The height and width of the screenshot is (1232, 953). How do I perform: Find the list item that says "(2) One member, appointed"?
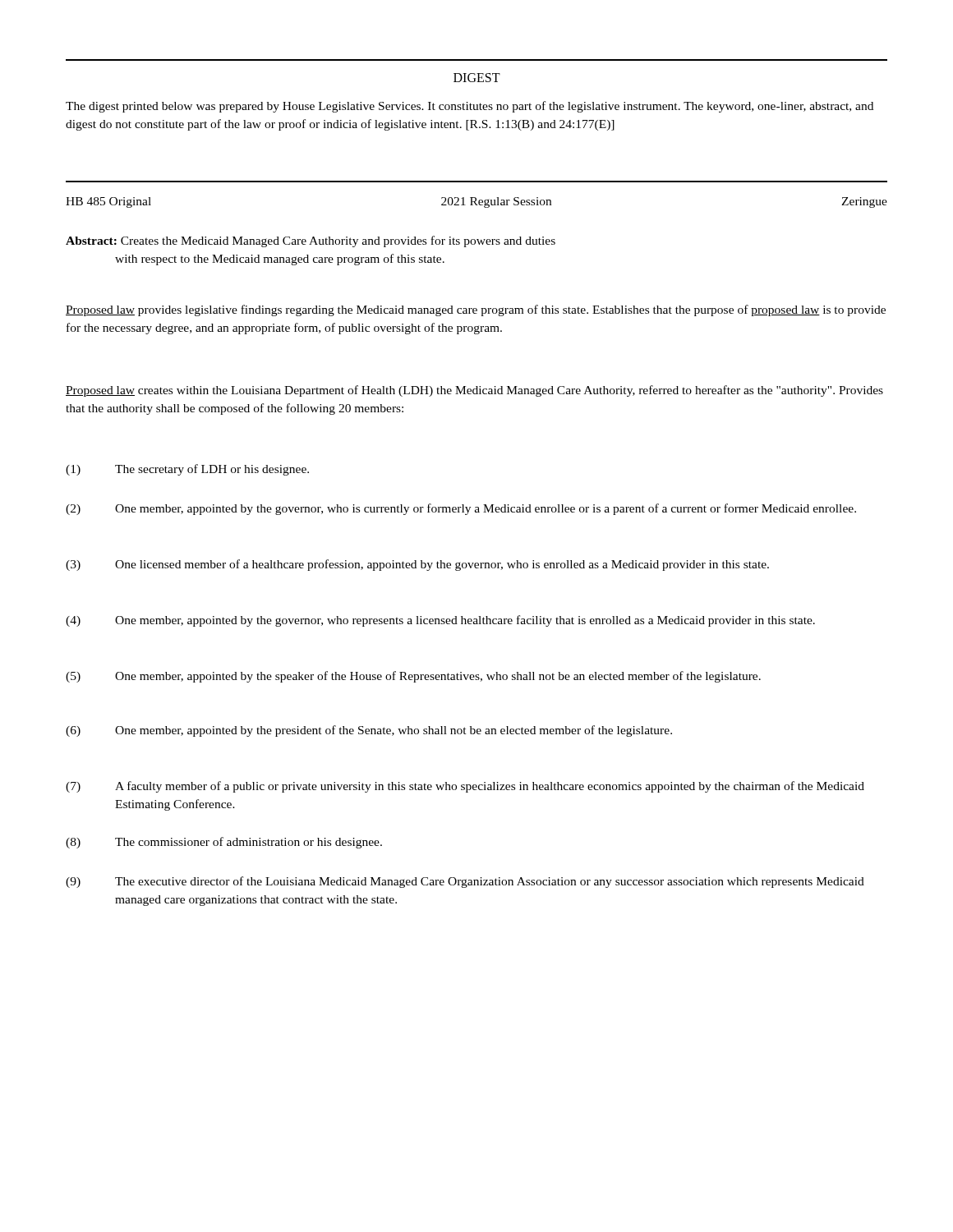[x=476, y=509]
